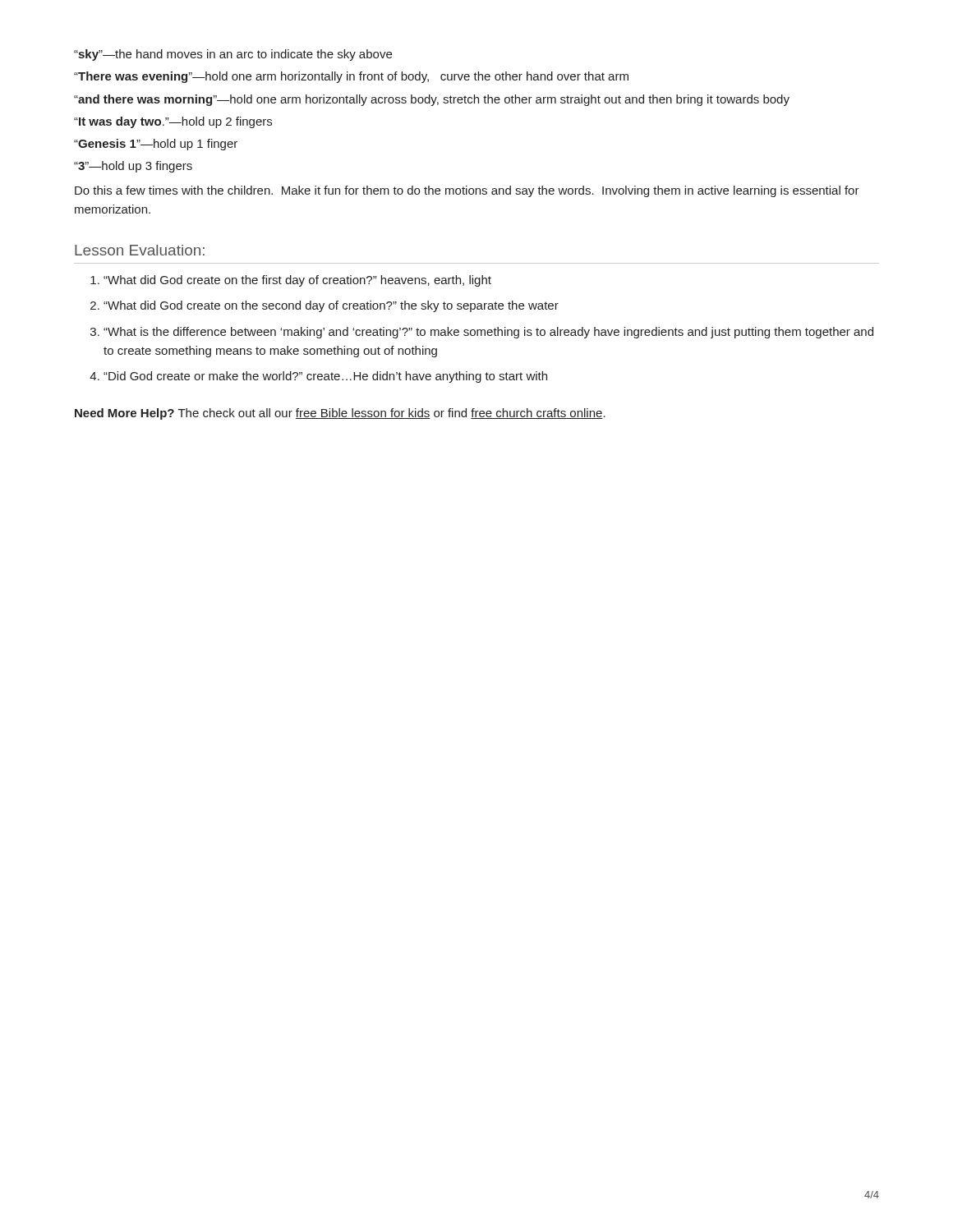The width and height of the screenshot is (953, 1232).
Task: Select the list item with the text "“Did God create or make the world?” create…He"
Action: tap(326, 376)
